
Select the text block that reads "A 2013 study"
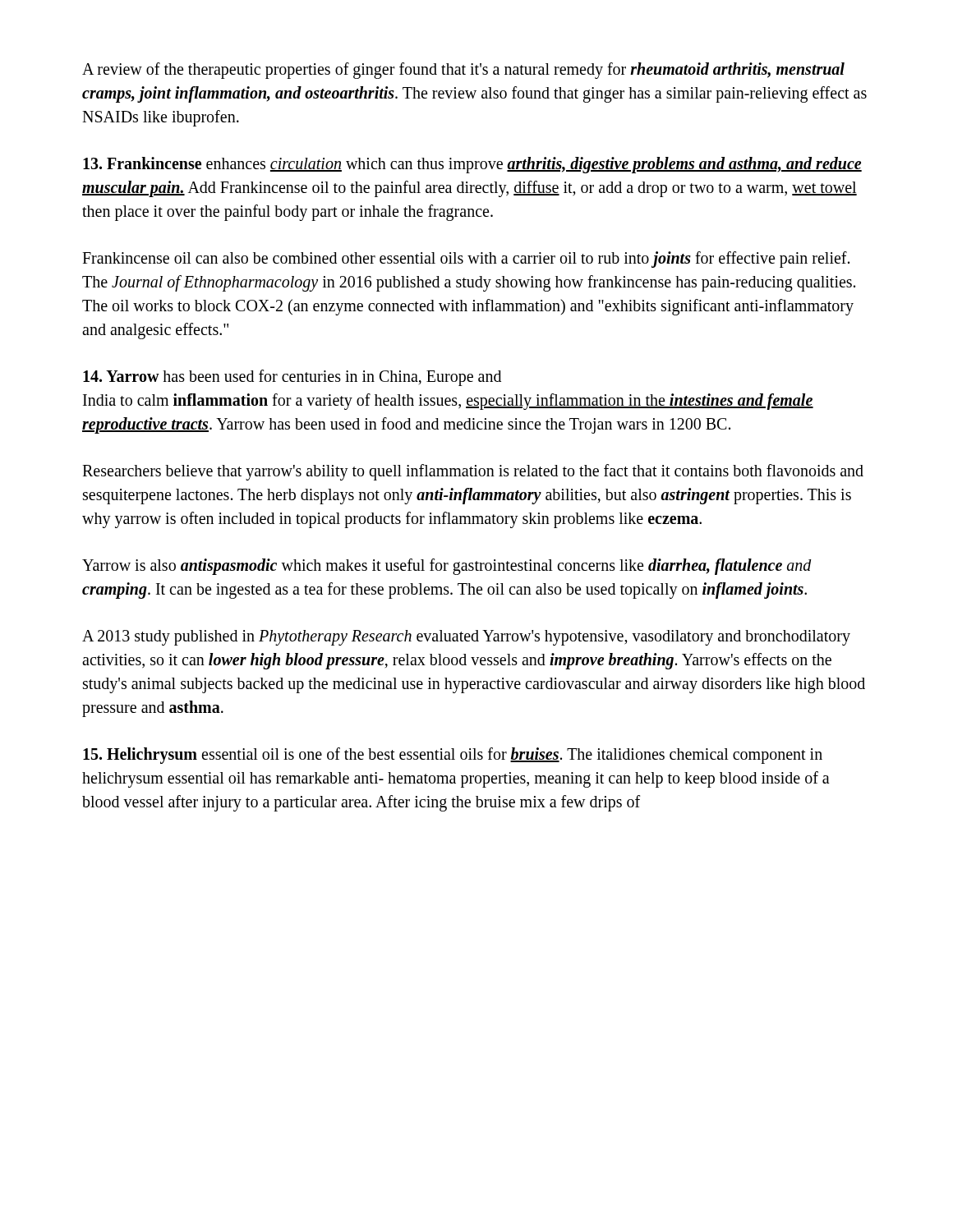click(x=474, y=671)
